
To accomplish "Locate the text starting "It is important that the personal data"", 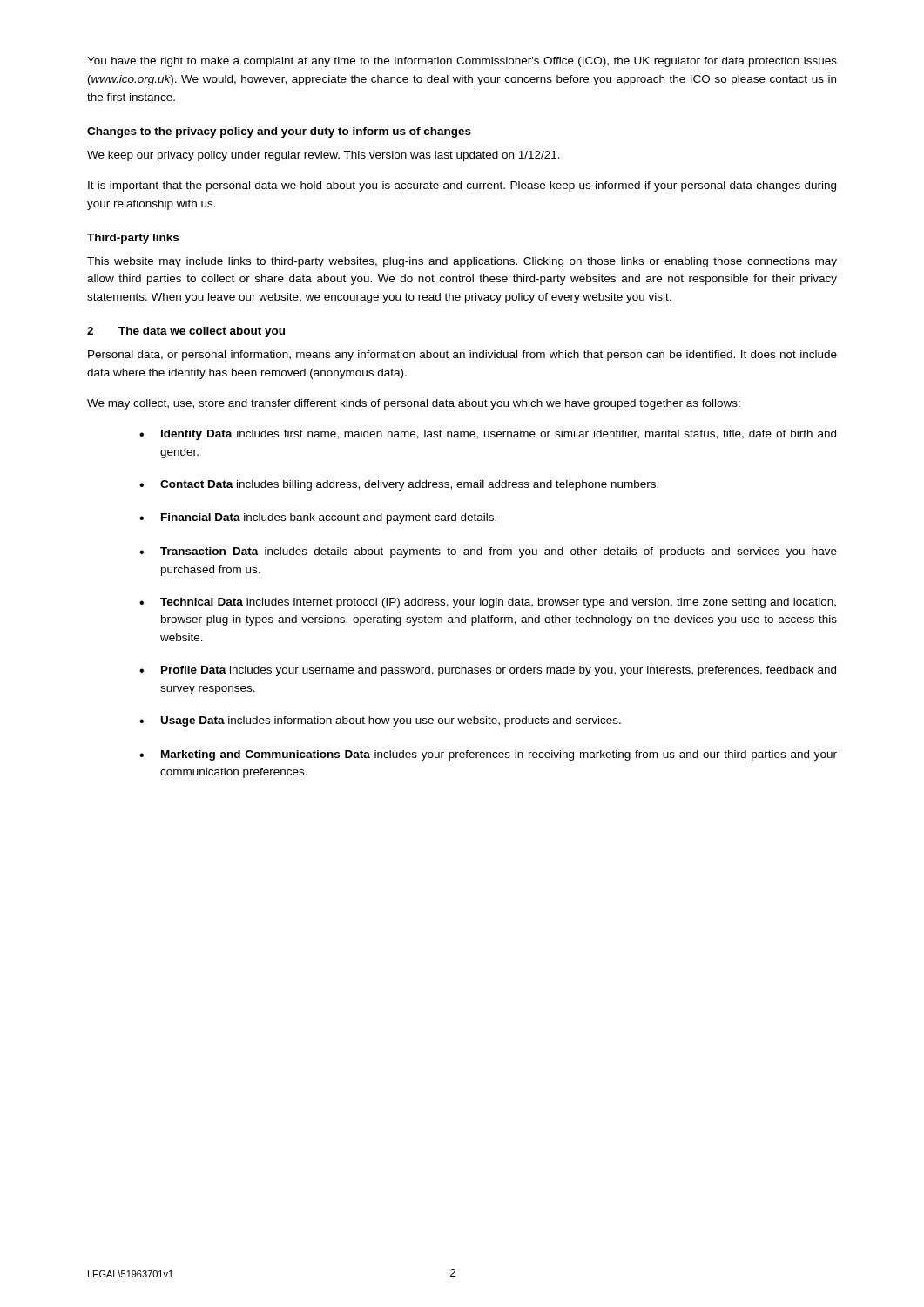I will pyautogui.click(x=462, y=194).
